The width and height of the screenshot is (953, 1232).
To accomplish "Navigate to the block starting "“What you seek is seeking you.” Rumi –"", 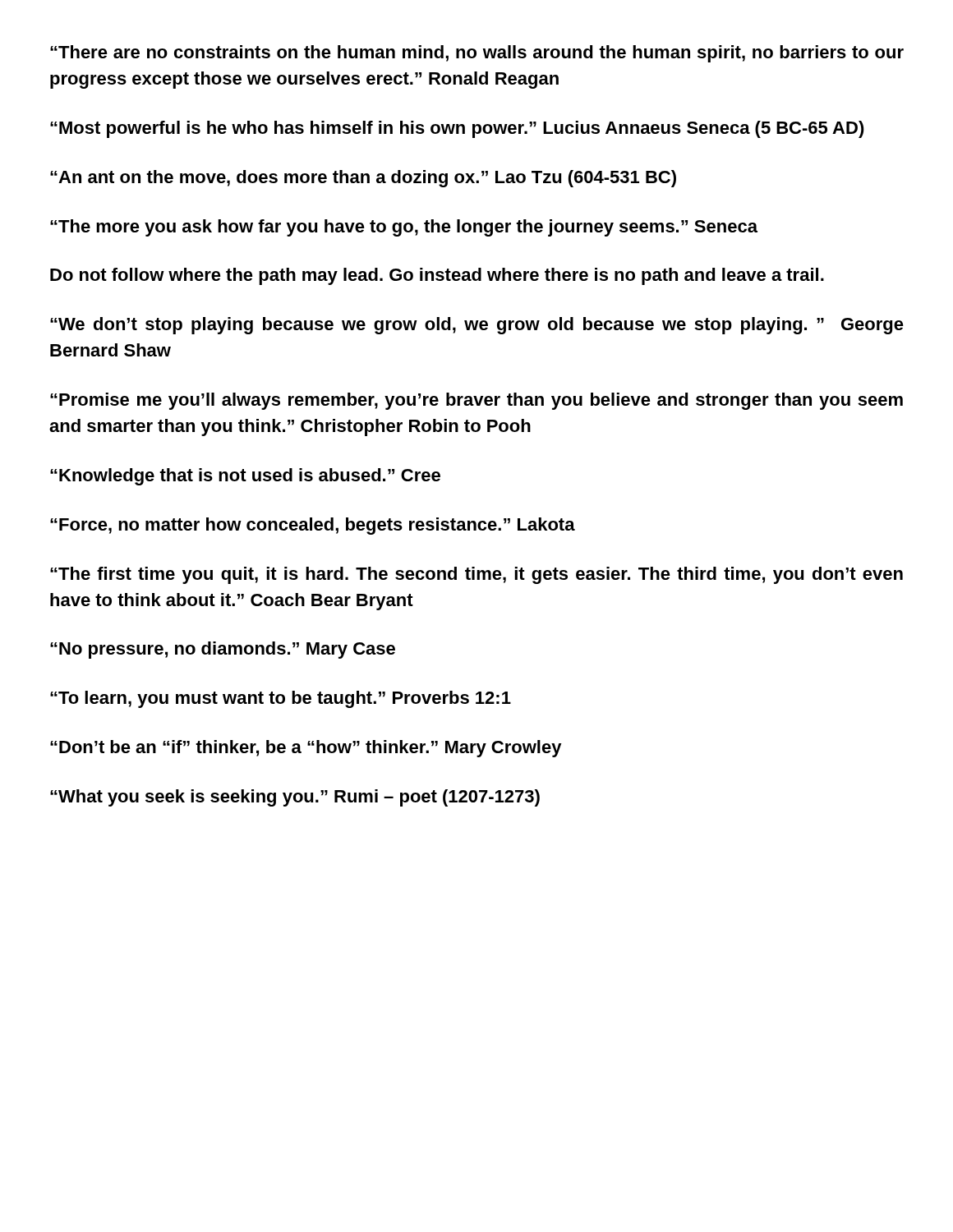I will tap(295, 796).
